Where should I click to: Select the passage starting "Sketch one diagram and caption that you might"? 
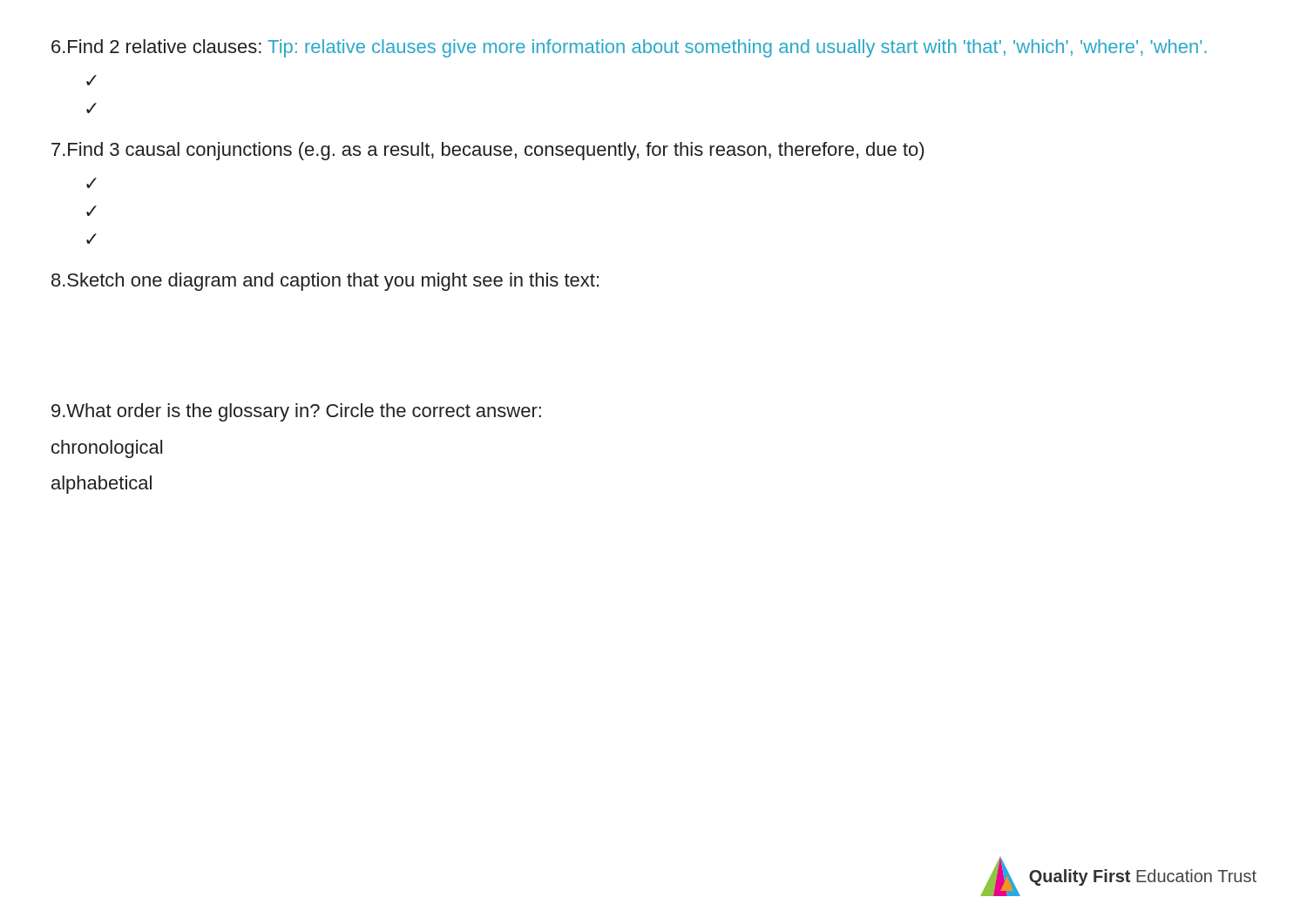click(326, 280)
